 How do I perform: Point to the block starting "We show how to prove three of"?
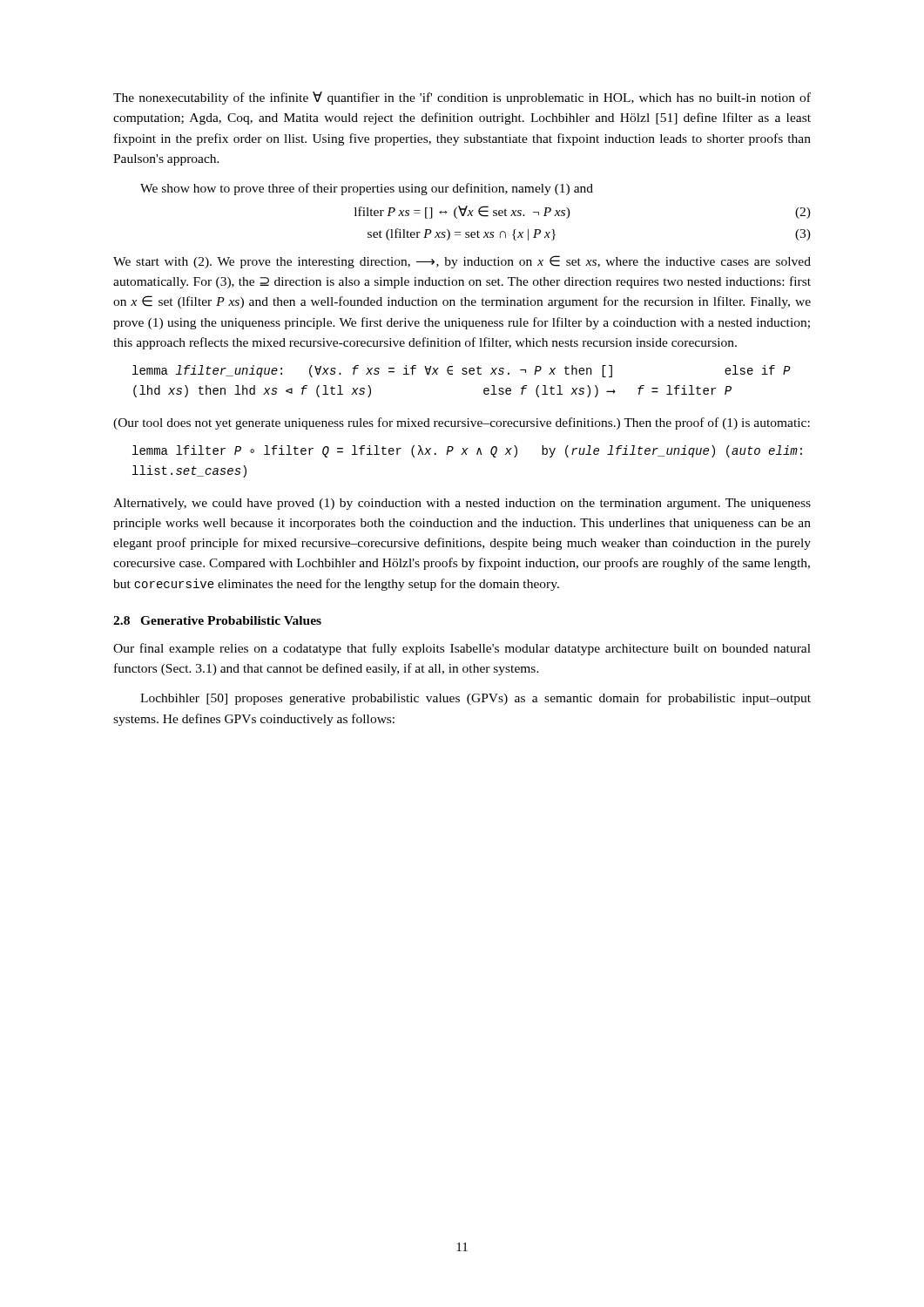point(367,188)
